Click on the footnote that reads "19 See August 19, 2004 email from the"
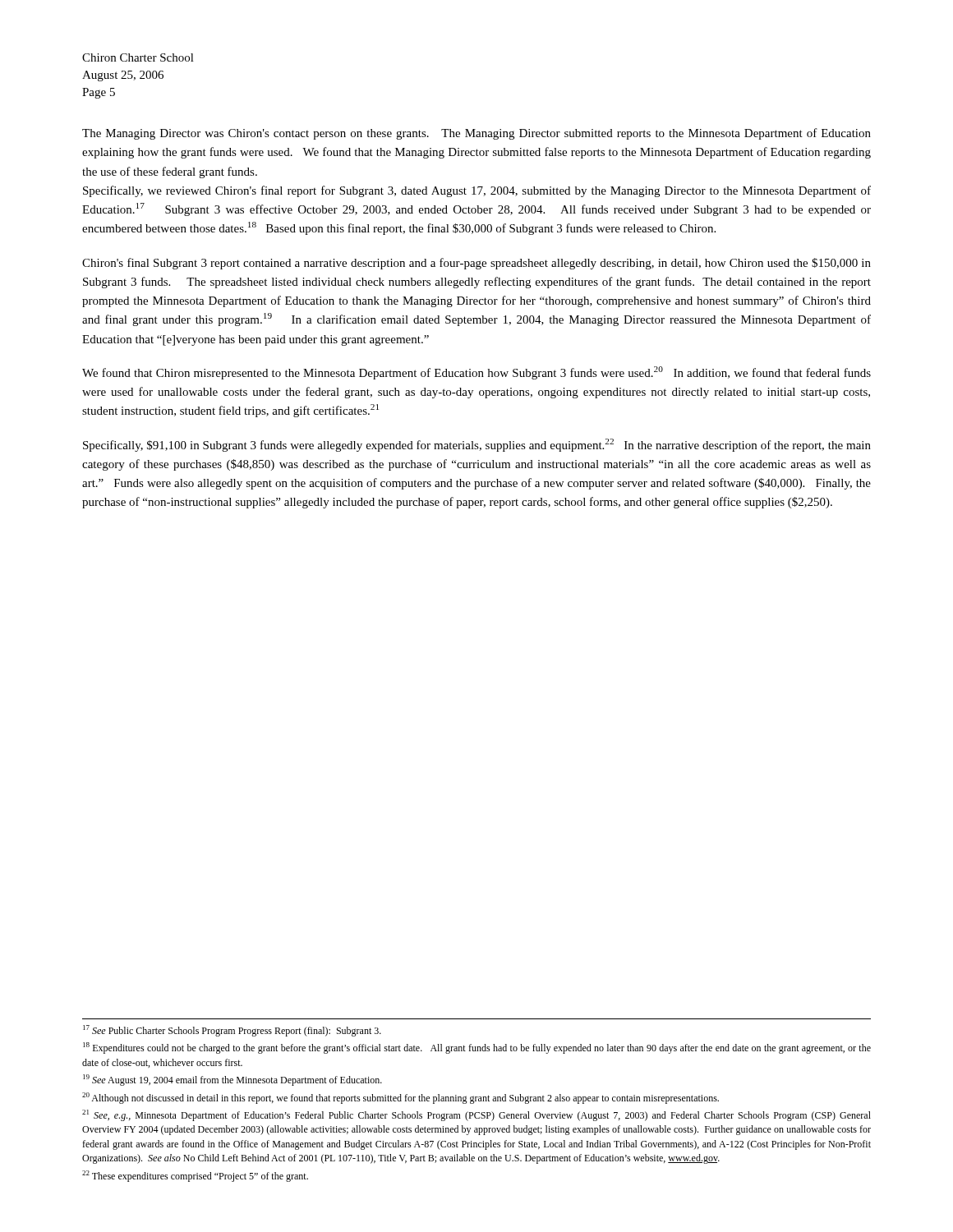 coord(232,1080)
